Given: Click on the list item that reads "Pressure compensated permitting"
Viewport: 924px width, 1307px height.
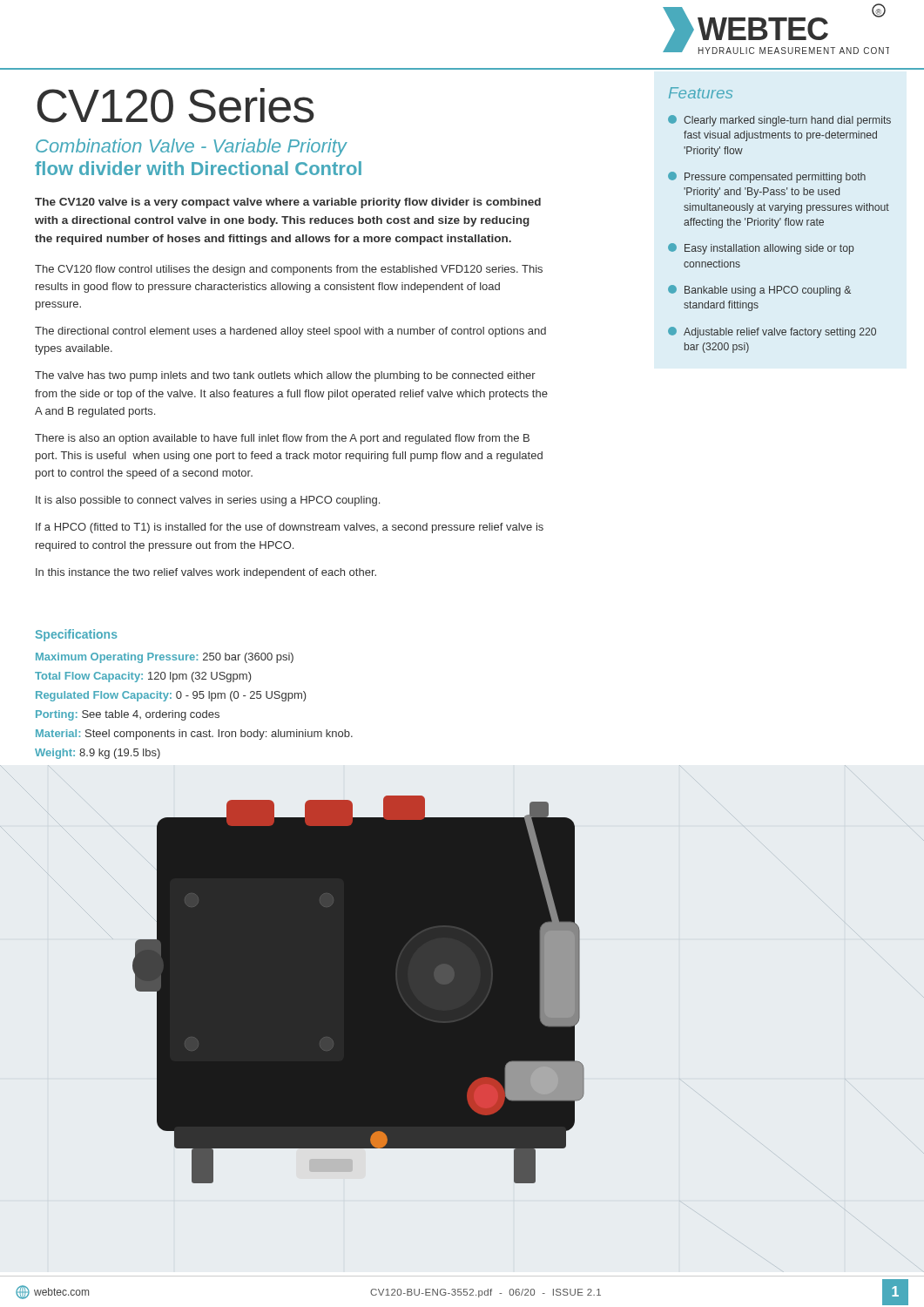Looking at the screenshot, I should (780, 200).
